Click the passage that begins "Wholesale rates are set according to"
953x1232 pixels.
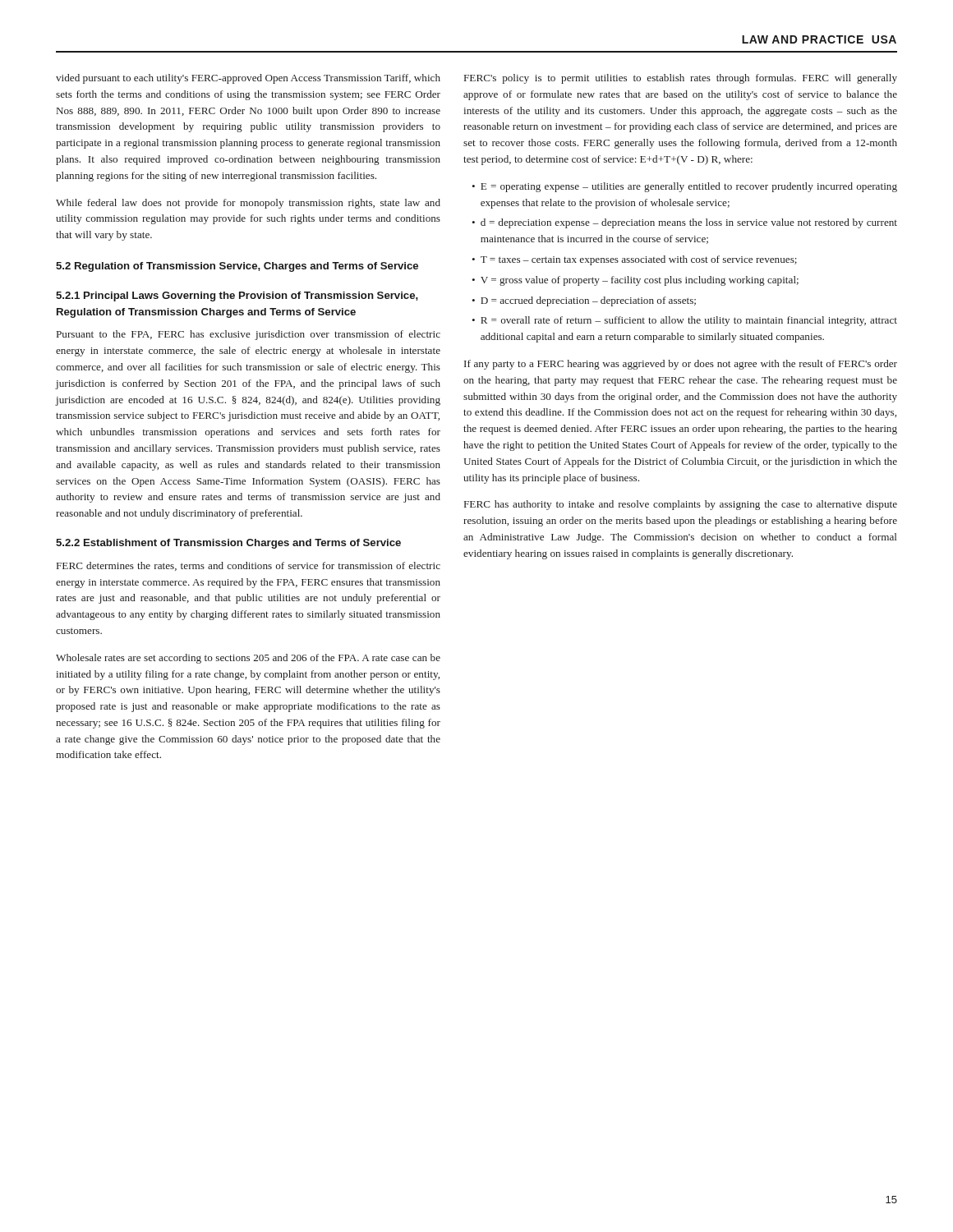248,706
